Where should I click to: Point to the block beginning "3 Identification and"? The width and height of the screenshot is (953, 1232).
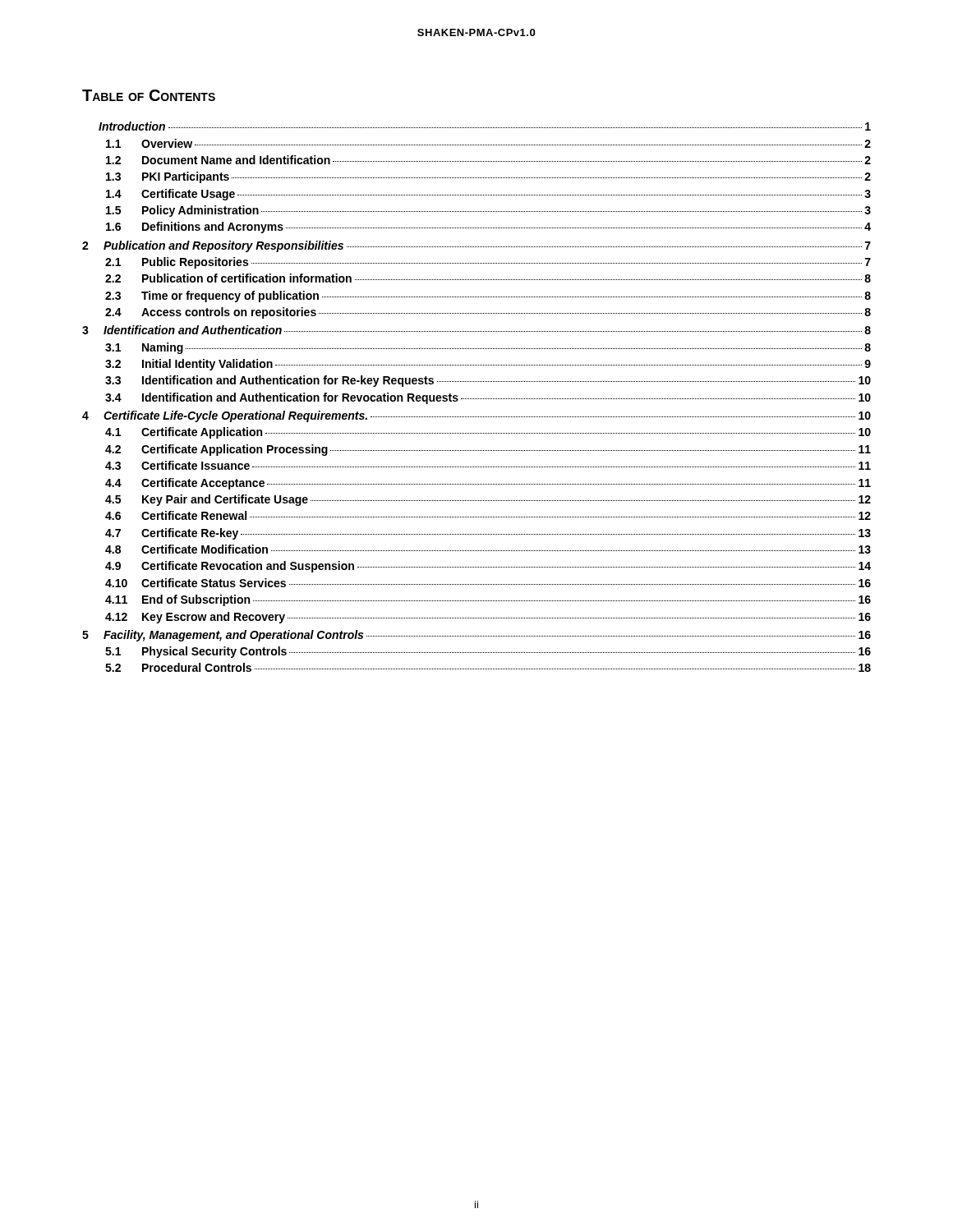(x=476, y=330)
